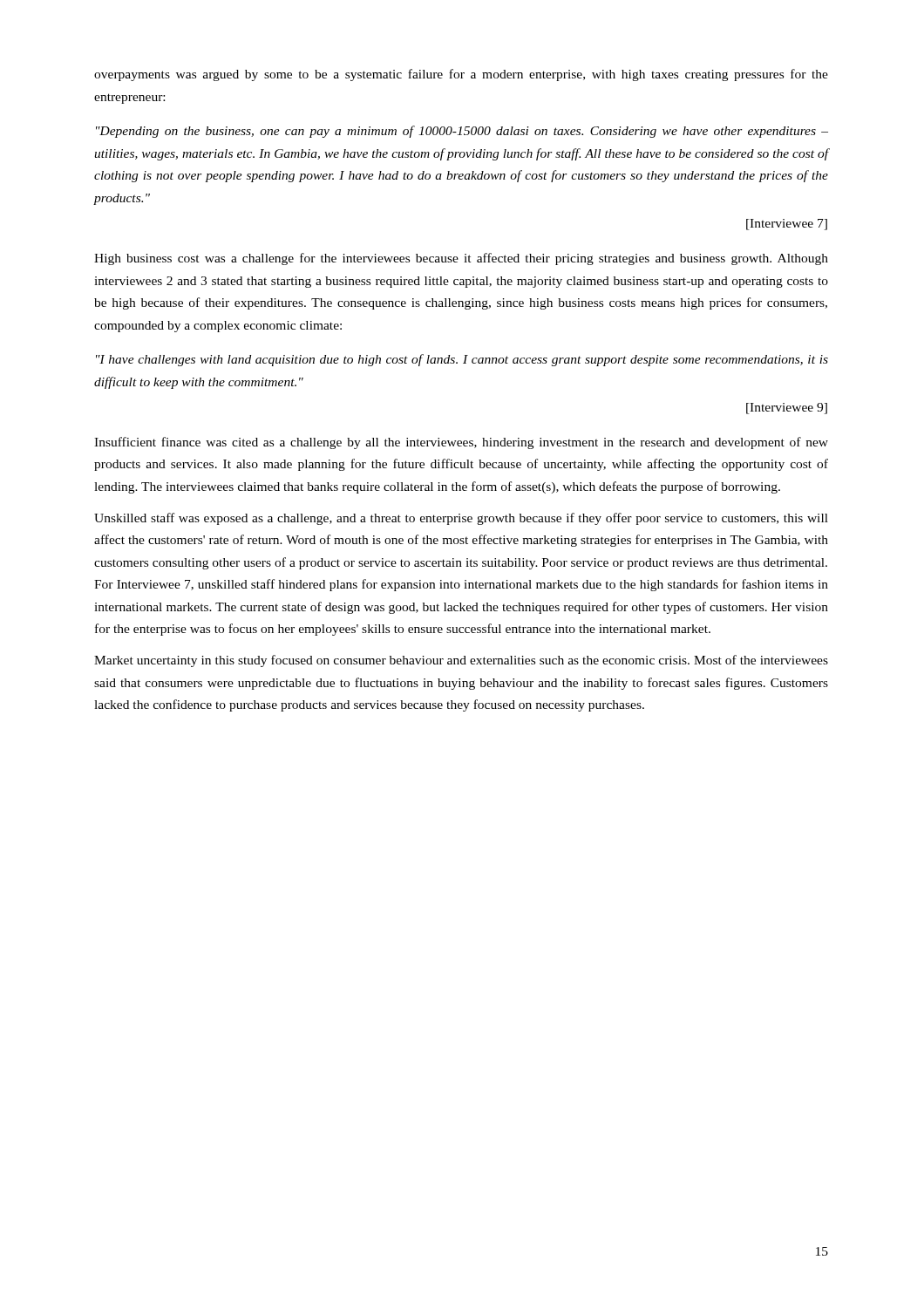Point to the block beginning "overpayments was argued by some"
The width and height of the screenshot is (924, 1308).
pos(461,85)
